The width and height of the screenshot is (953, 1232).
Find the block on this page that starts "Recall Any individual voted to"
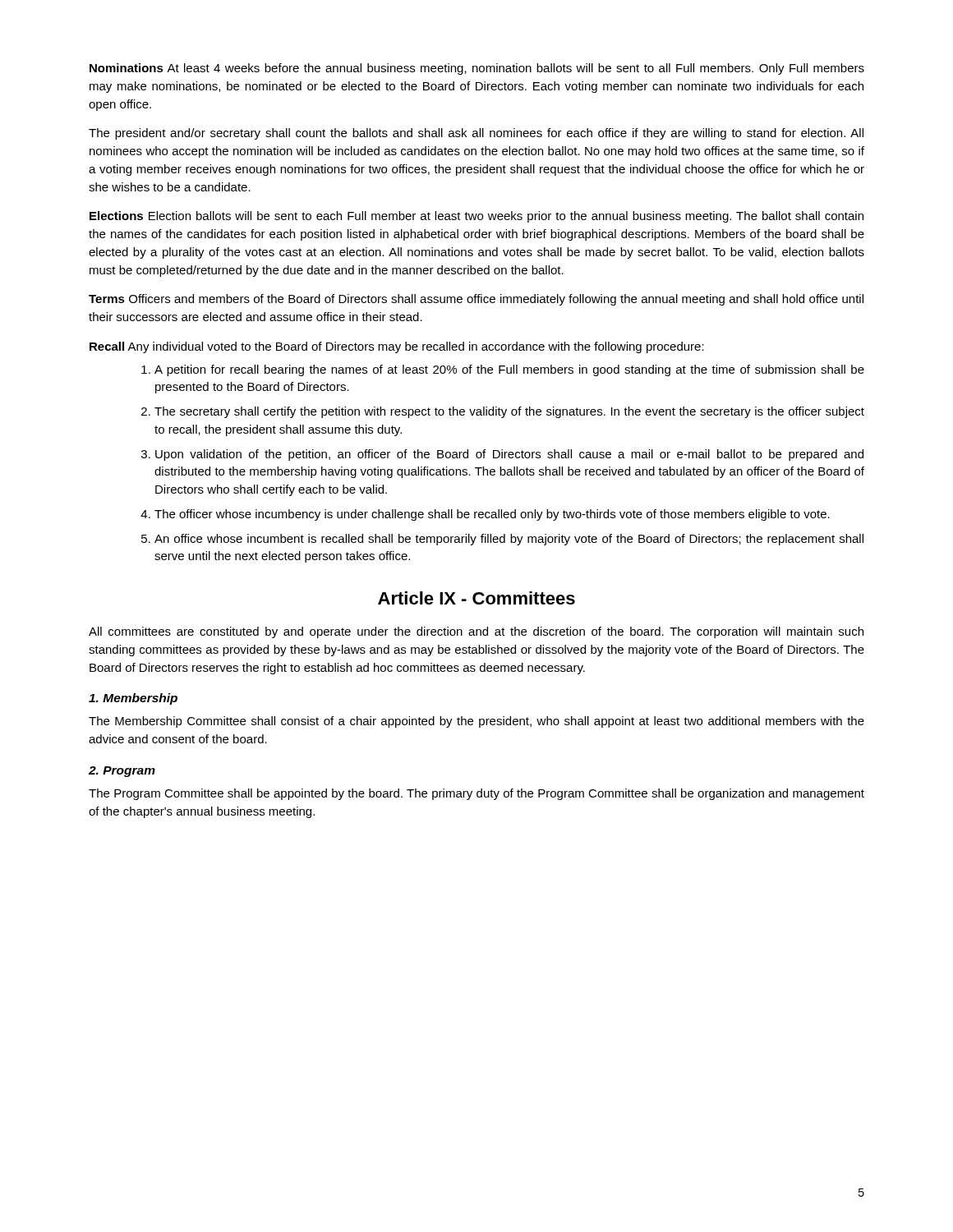tap(397, 346)
